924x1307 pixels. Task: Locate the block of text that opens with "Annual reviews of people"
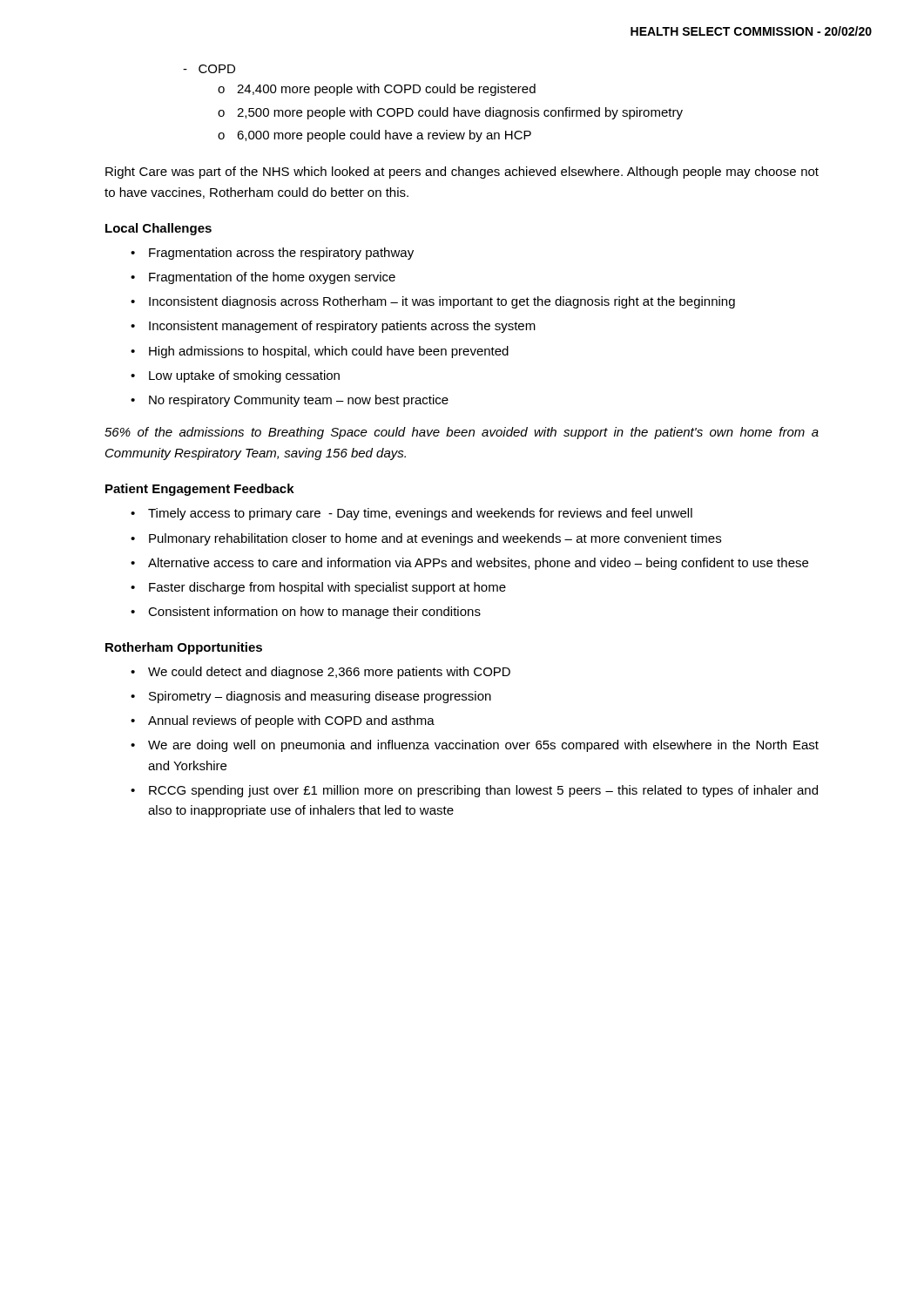click(x=291, y=720)
